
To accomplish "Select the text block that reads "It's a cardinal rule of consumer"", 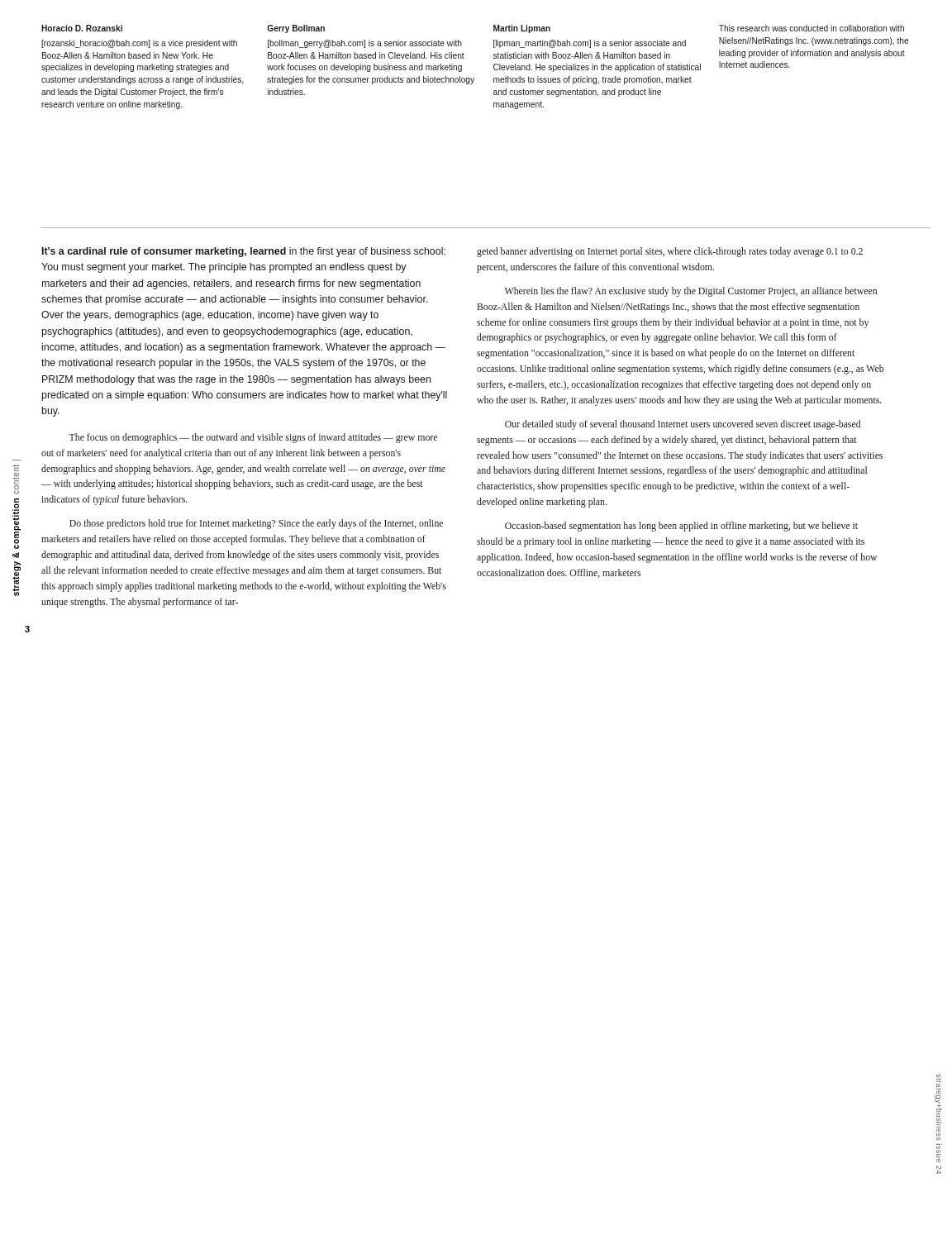I will point(244,331).
